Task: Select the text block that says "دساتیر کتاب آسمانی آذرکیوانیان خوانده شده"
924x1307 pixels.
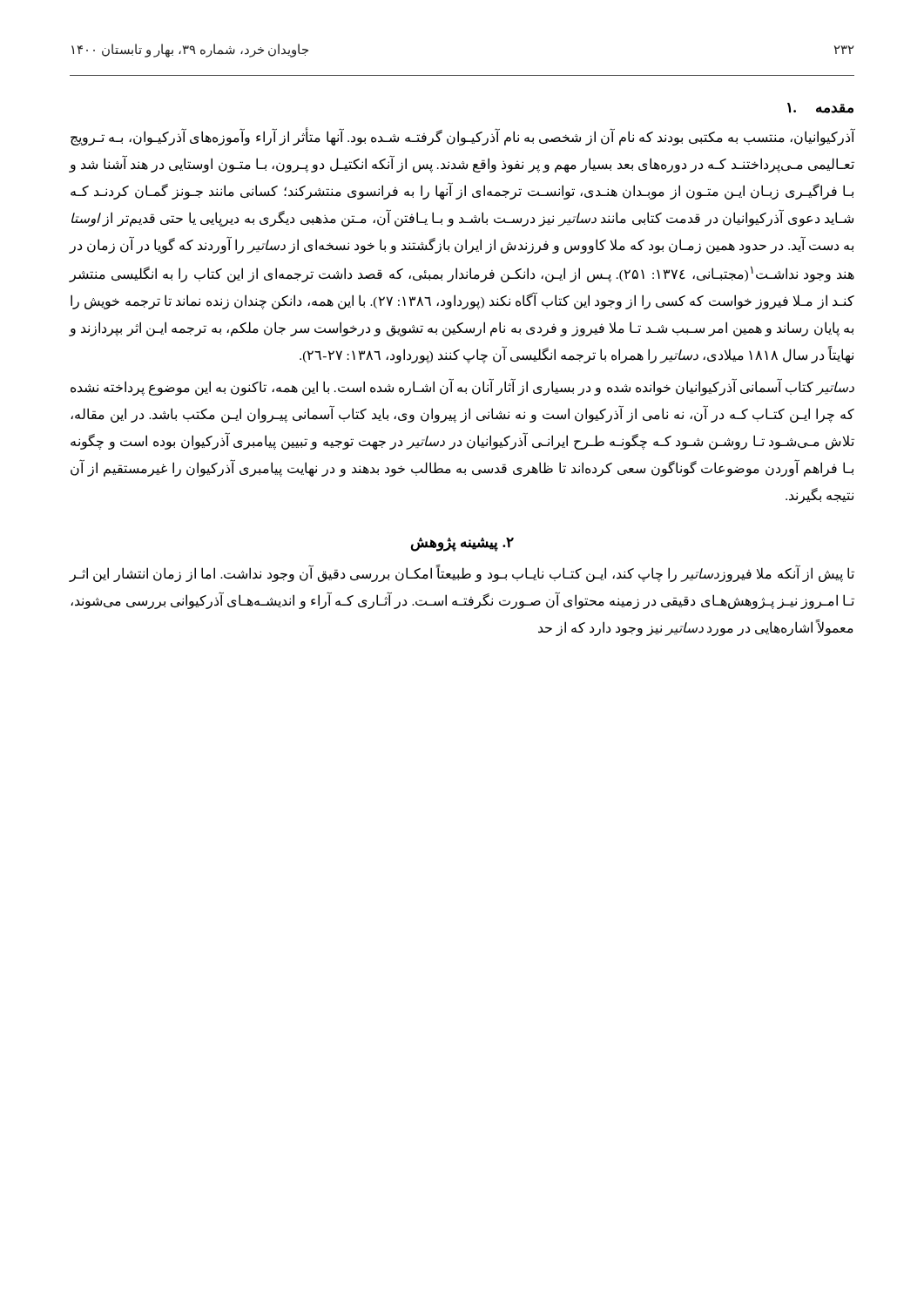Action: pos(462,441)
